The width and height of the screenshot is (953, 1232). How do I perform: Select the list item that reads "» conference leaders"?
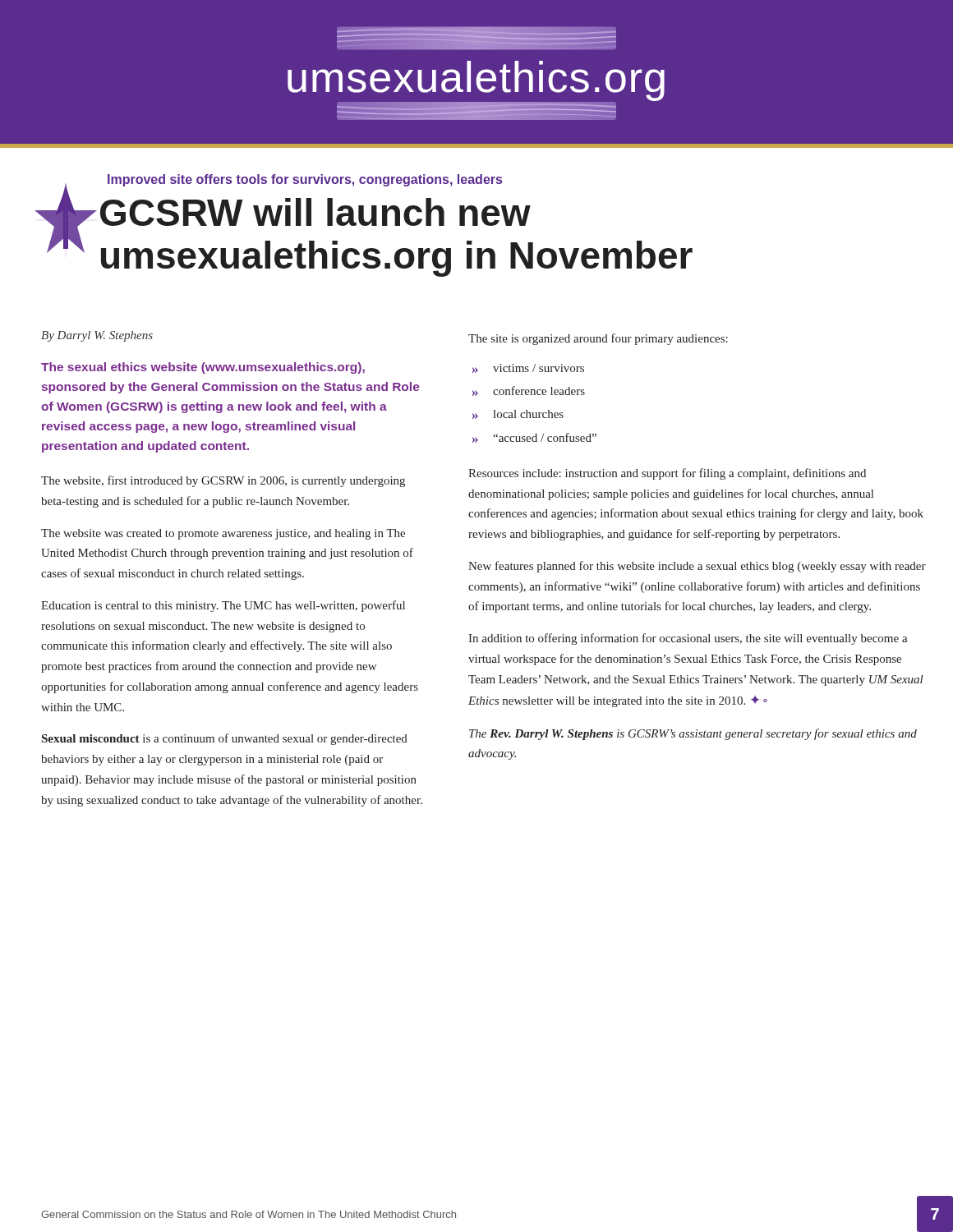click(528, 391)
